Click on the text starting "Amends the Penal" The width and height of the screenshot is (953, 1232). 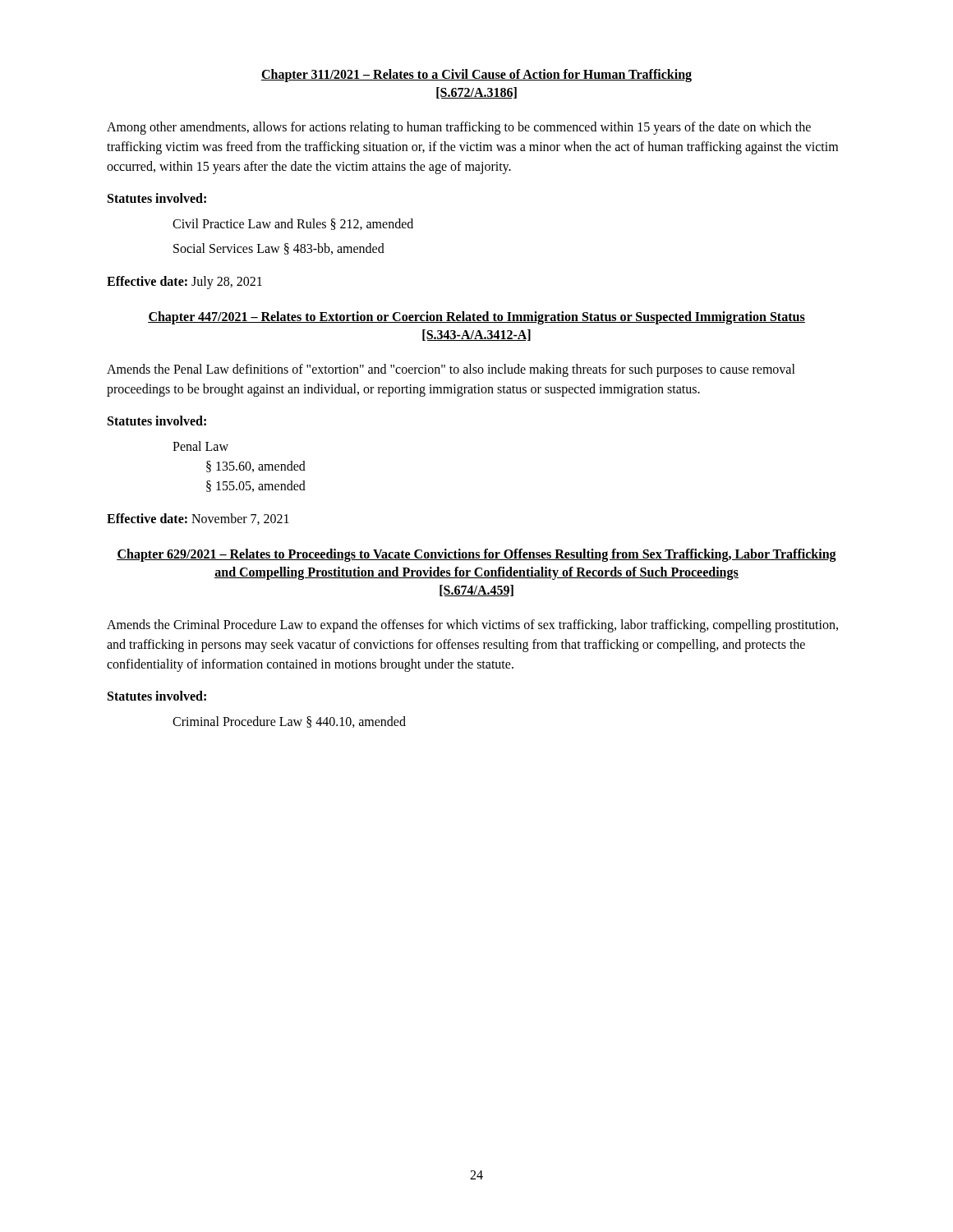click(451, 379)
